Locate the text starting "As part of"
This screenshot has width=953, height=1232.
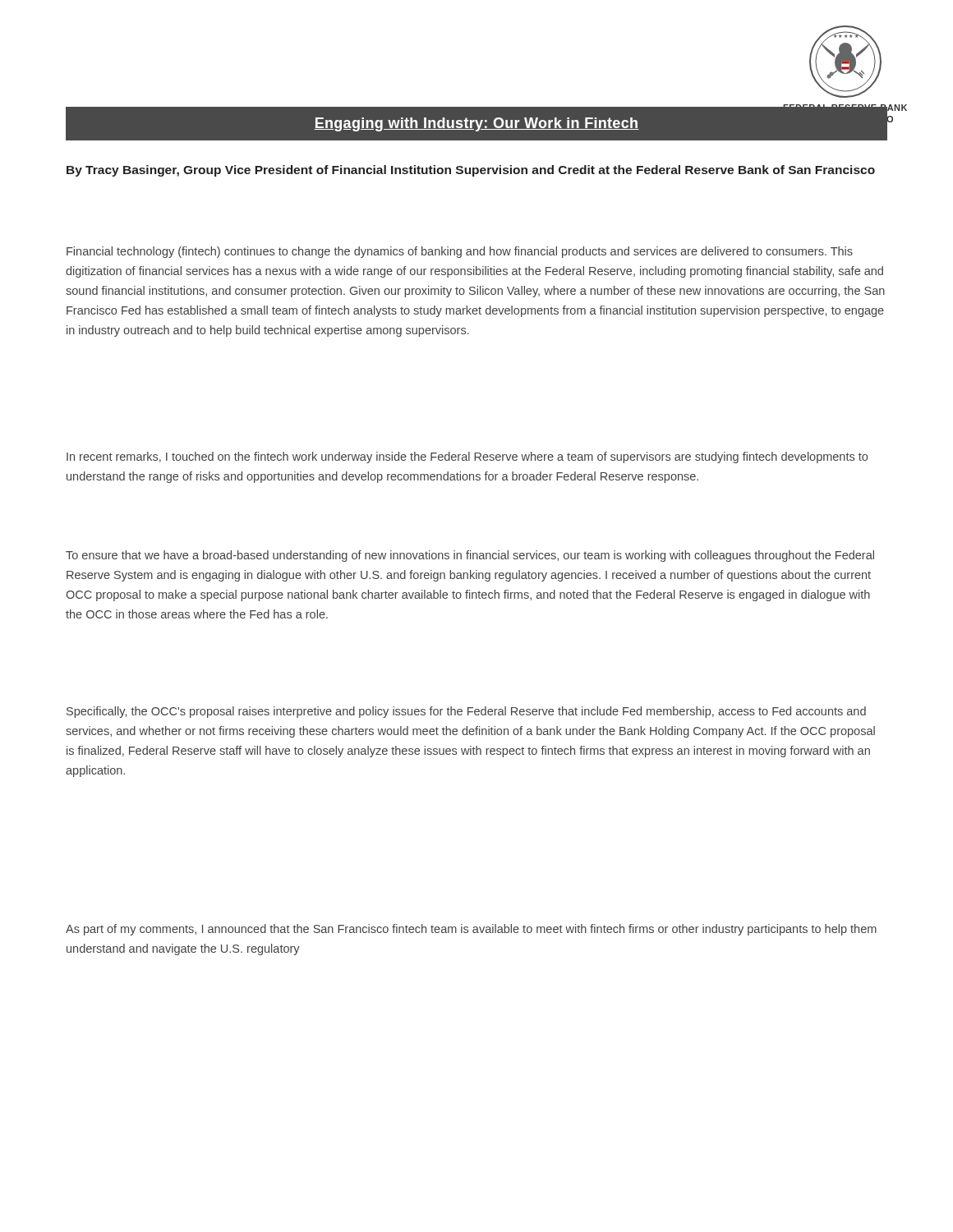pos(471,939)
